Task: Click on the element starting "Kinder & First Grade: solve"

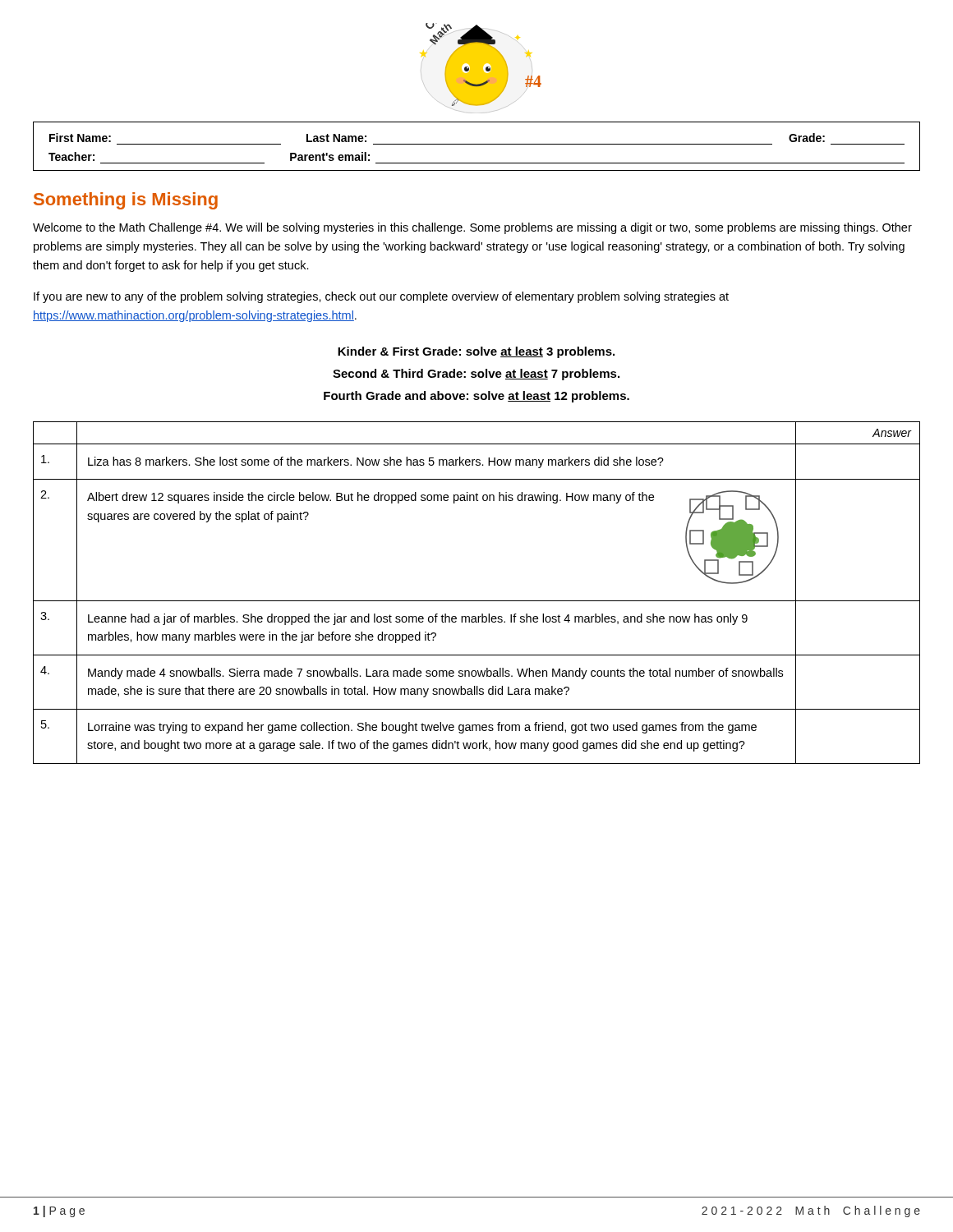Action: pyautogui.click(x=476, y=373)
